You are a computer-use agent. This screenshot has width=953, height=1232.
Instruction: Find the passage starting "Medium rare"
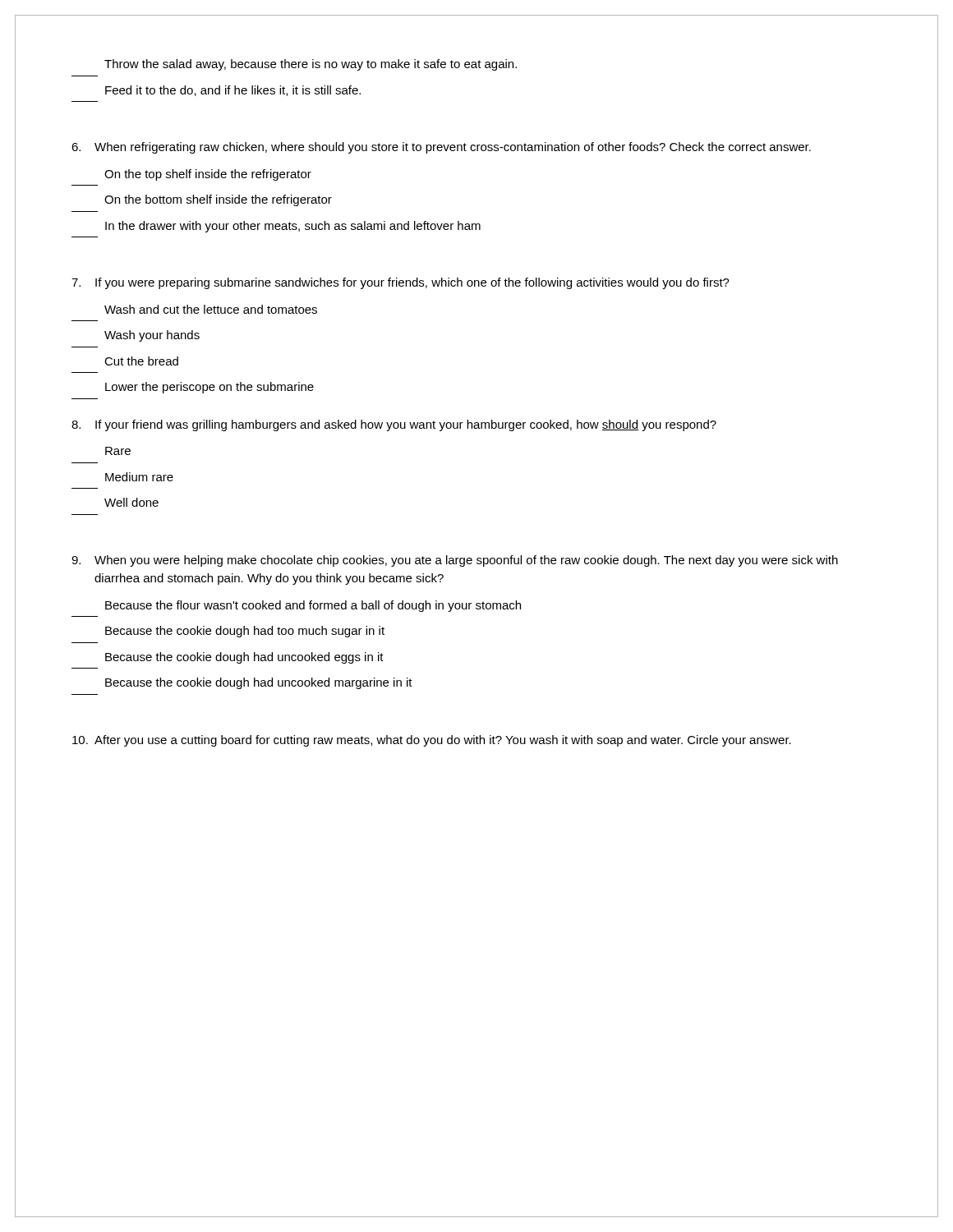click(x=123, y=477)
